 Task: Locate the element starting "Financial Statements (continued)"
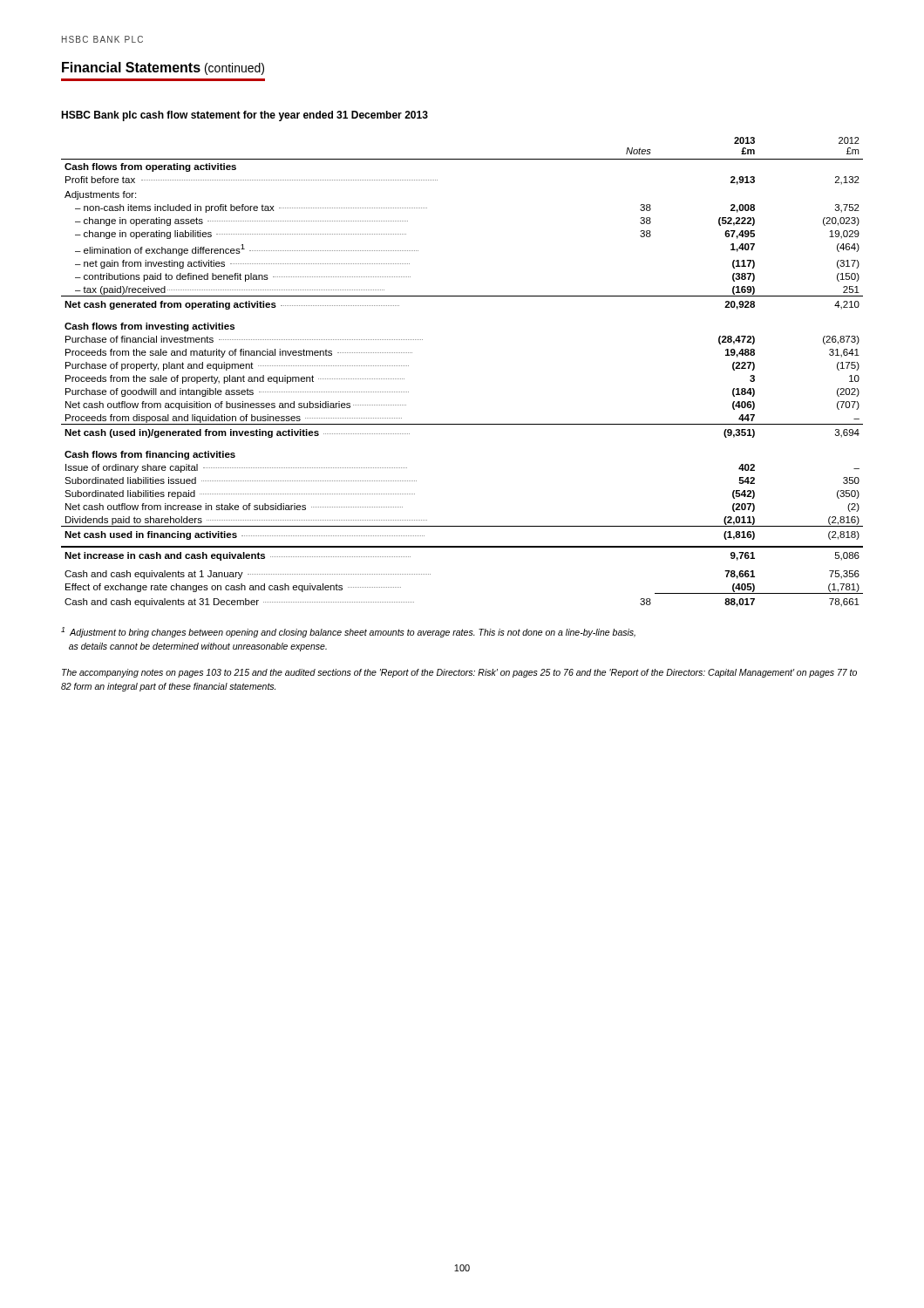pos(163,71)
